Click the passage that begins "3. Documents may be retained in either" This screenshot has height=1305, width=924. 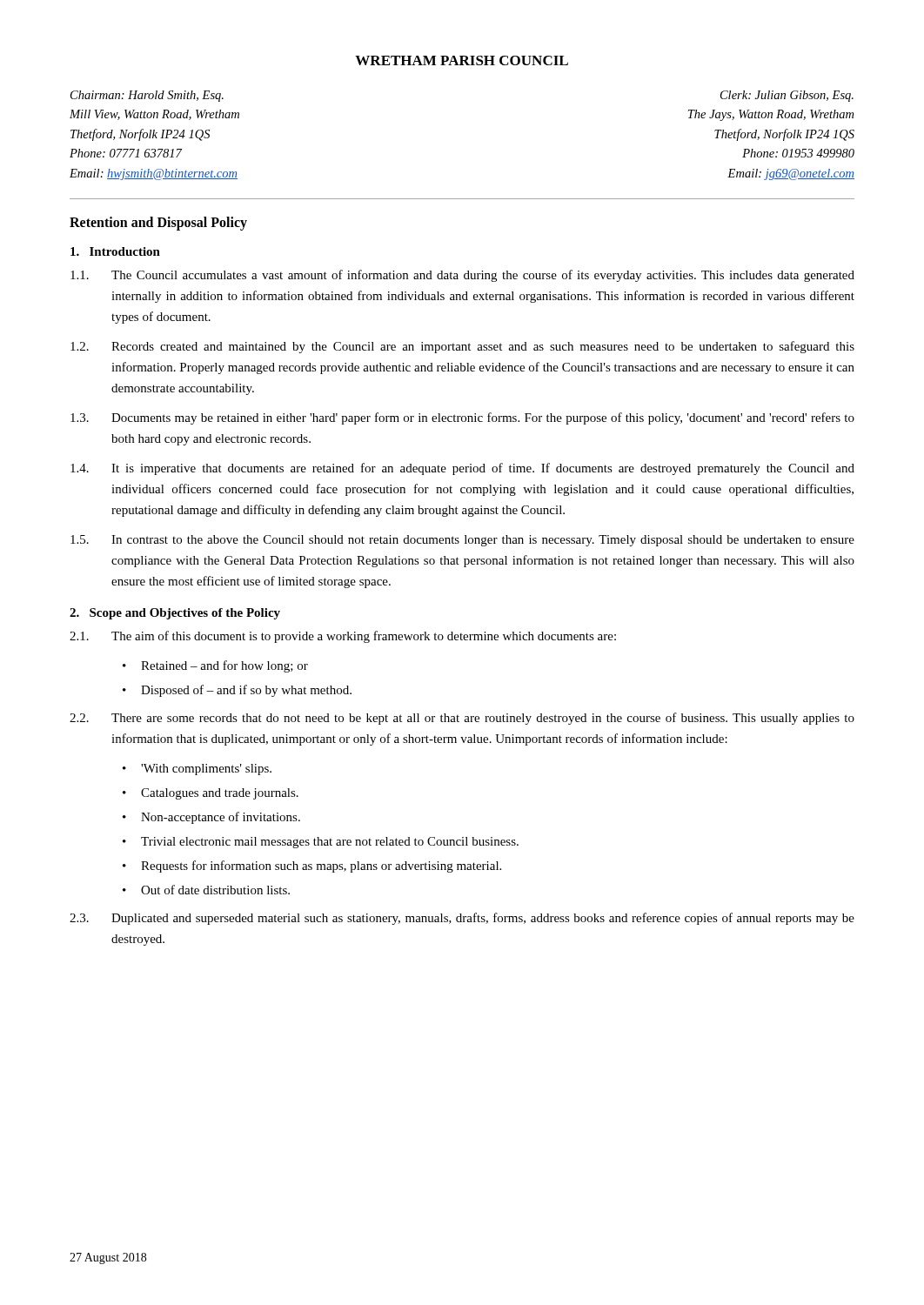click(462, 428)
